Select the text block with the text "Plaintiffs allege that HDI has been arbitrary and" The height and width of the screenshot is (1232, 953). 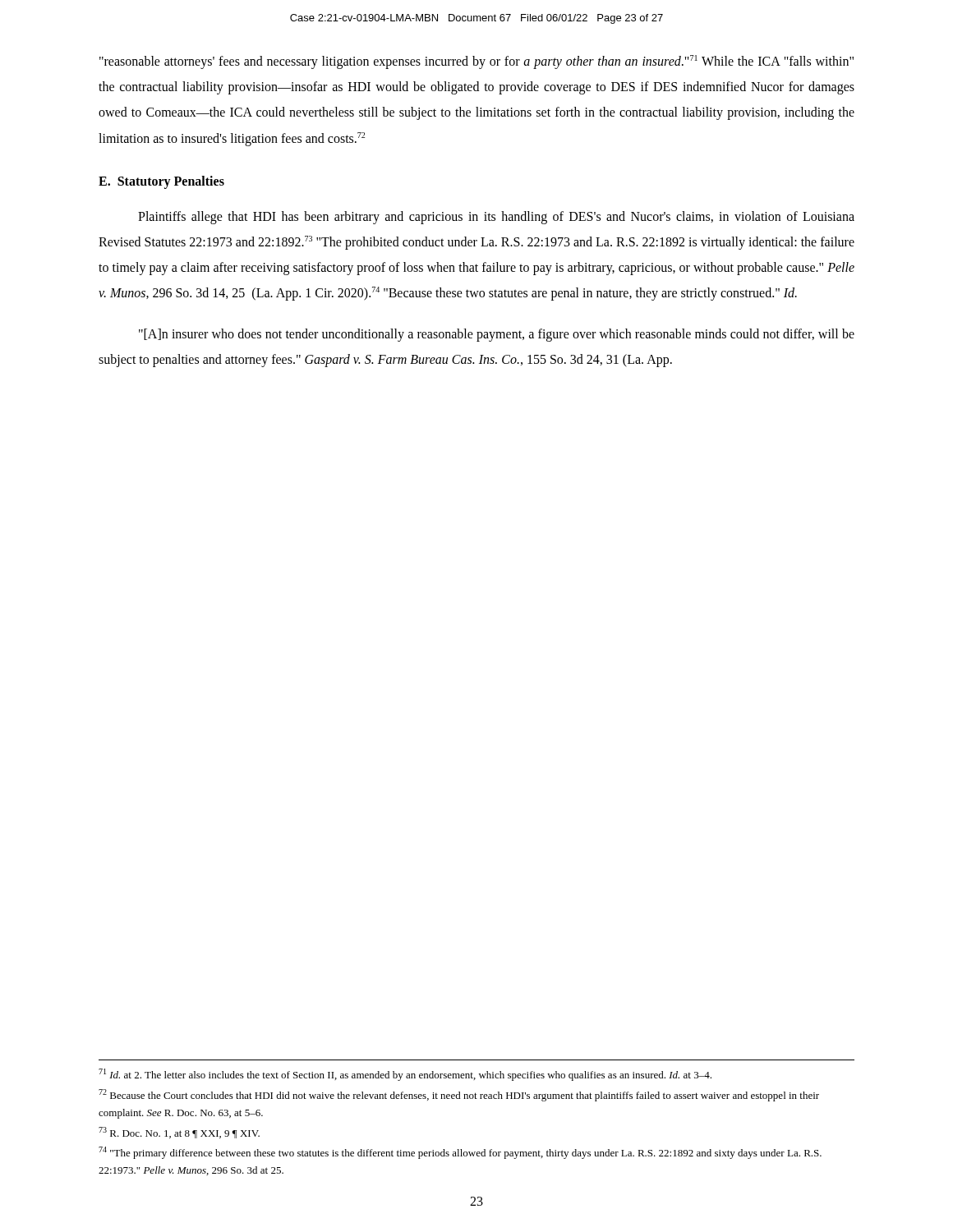pos(476,255)
